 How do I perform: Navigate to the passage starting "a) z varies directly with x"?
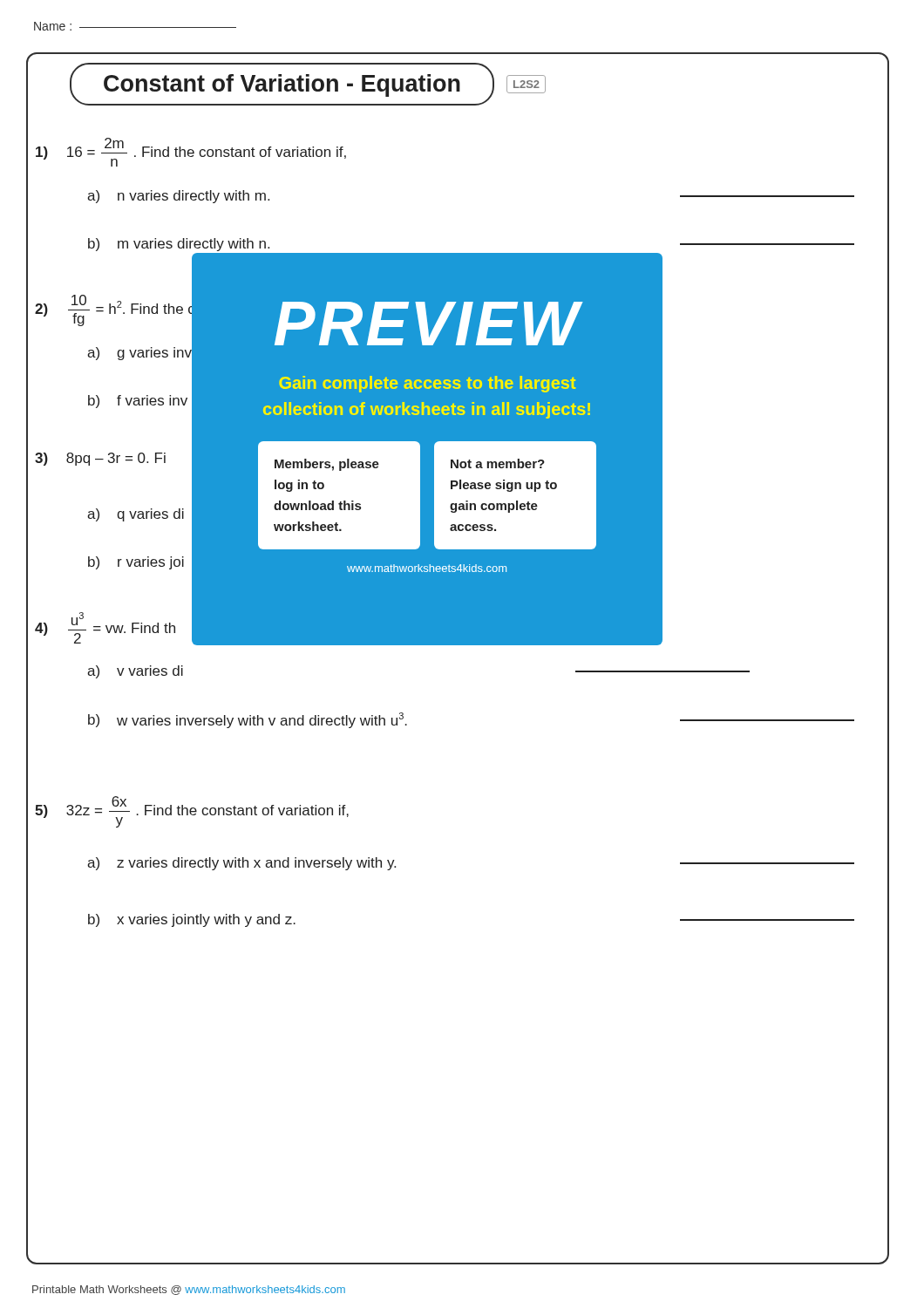[257, 864]
